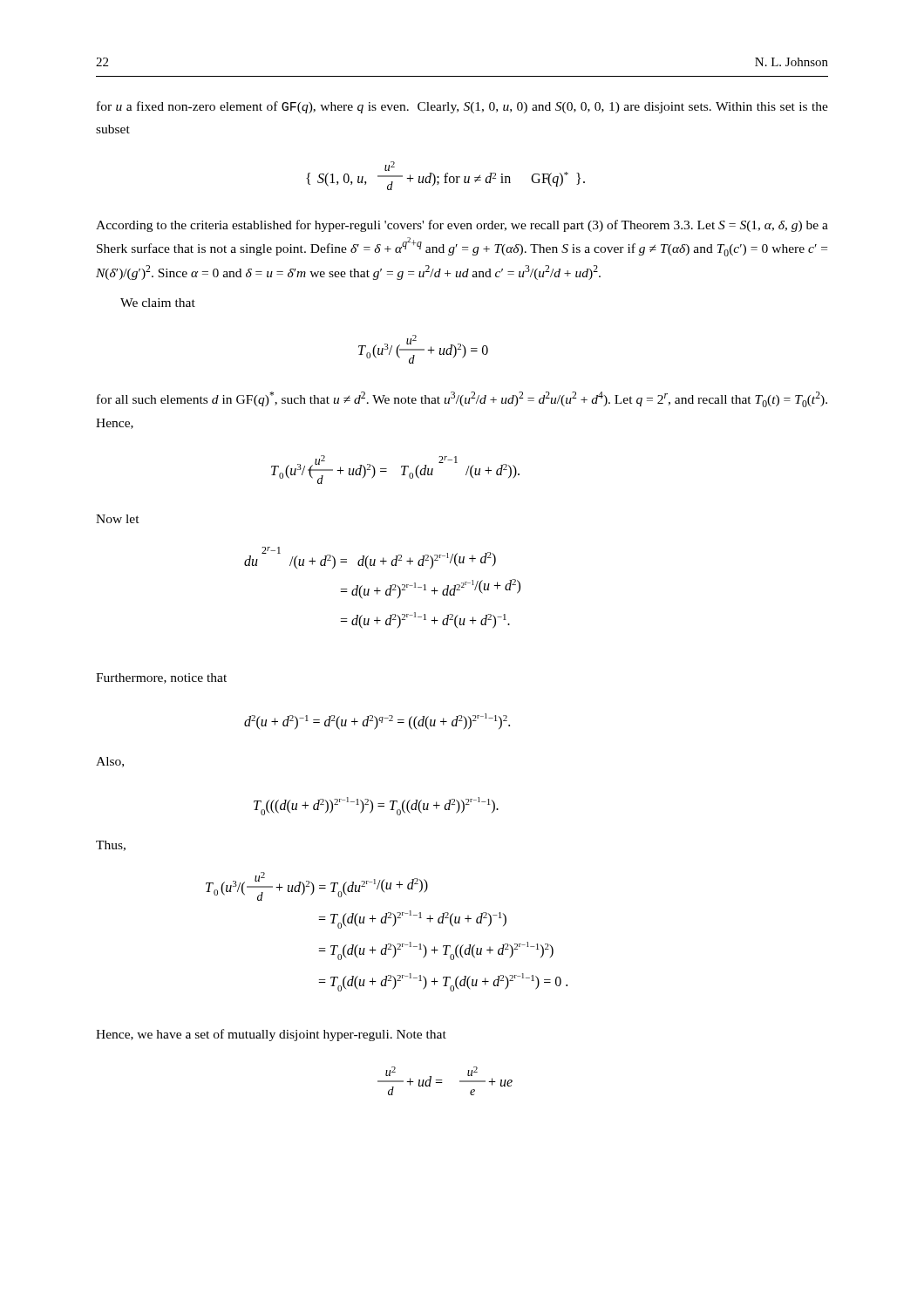The height and width of the screenshot is (1308, 924).
Task: Locate the text block starting "We claim that"
Action: tap(158, 302)
